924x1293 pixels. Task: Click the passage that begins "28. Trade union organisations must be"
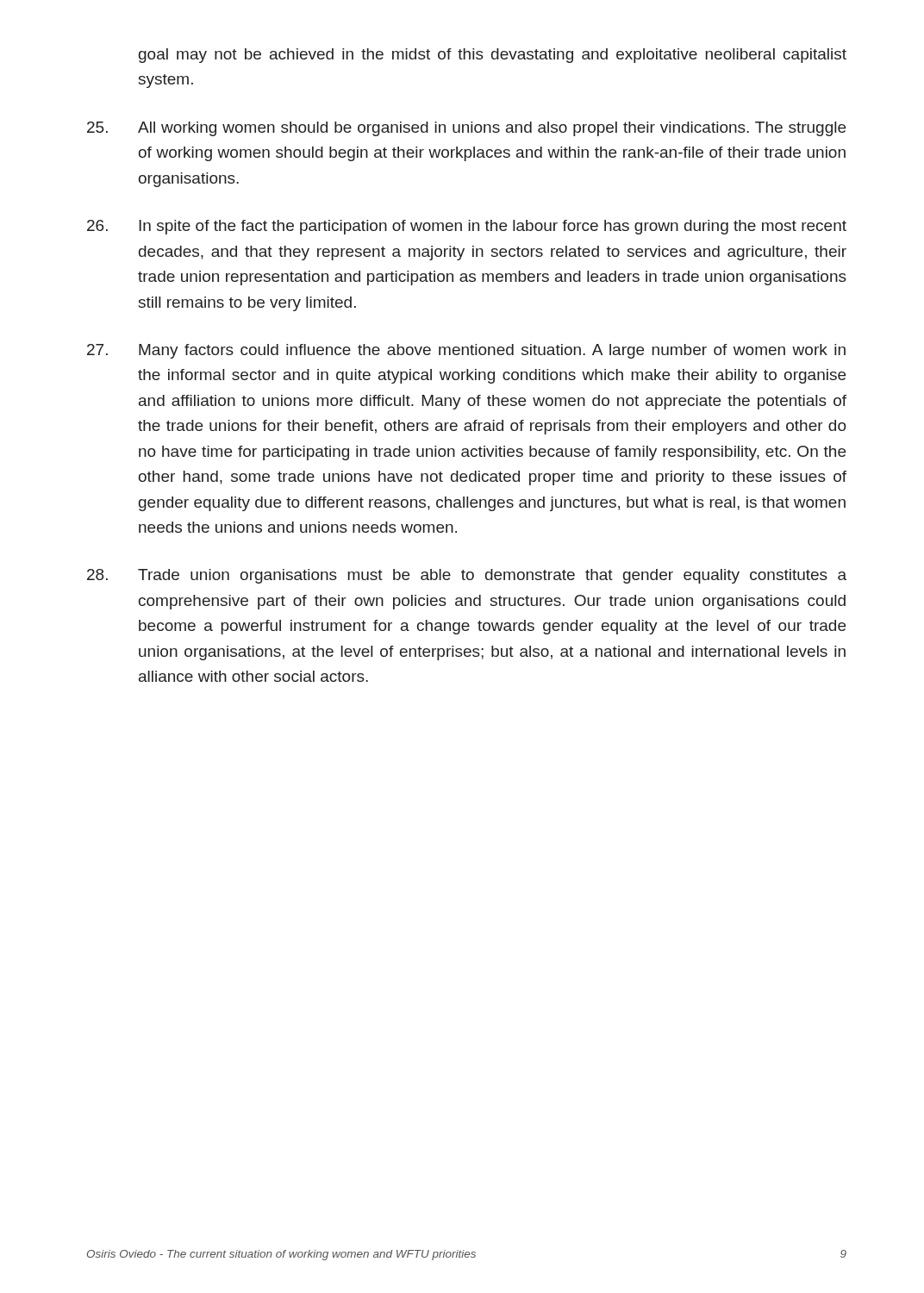click(466, 626)
